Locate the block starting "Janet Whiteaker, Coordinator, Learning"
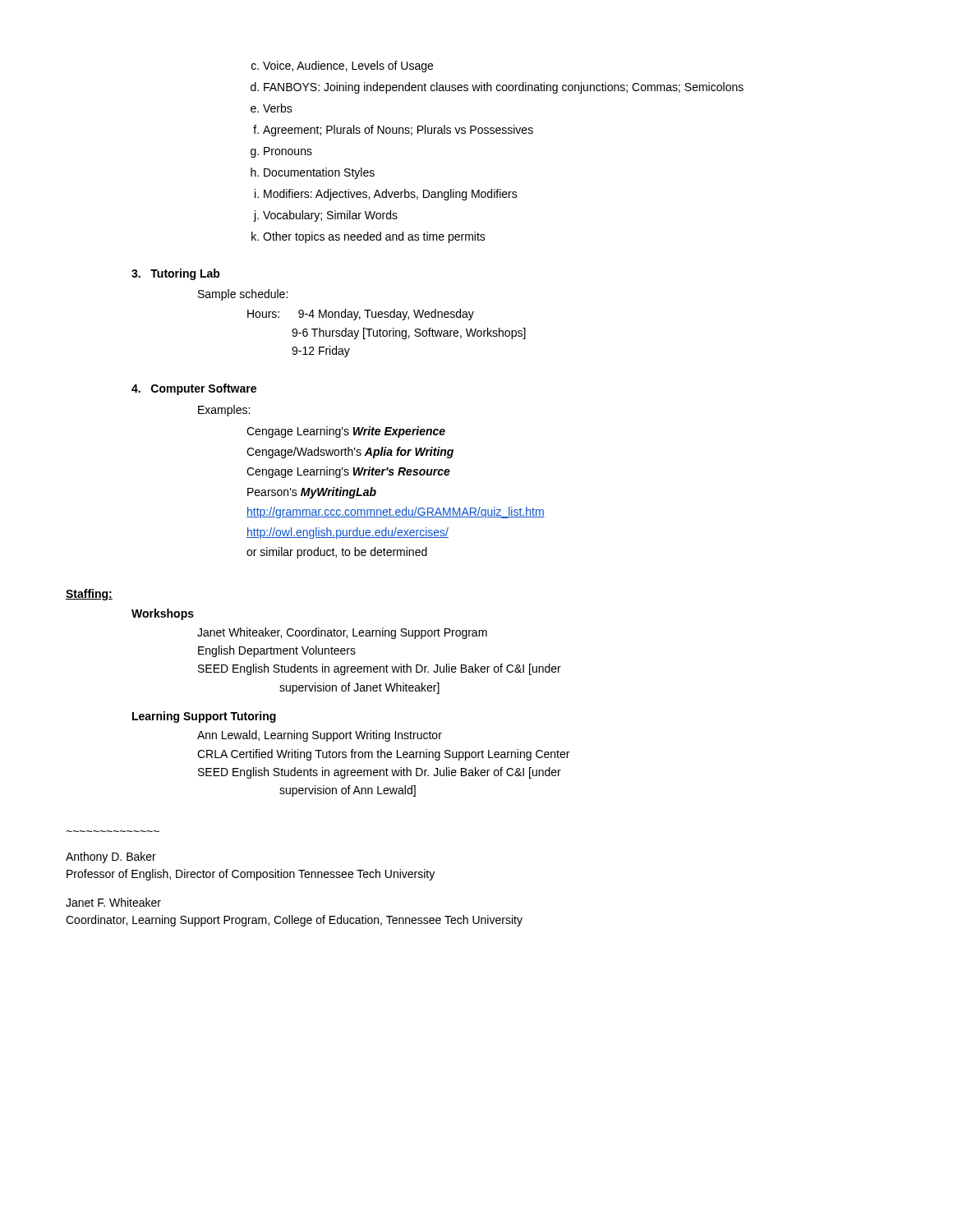The width and height of the screenshot is (953, 1232). (x=379, y=661)
